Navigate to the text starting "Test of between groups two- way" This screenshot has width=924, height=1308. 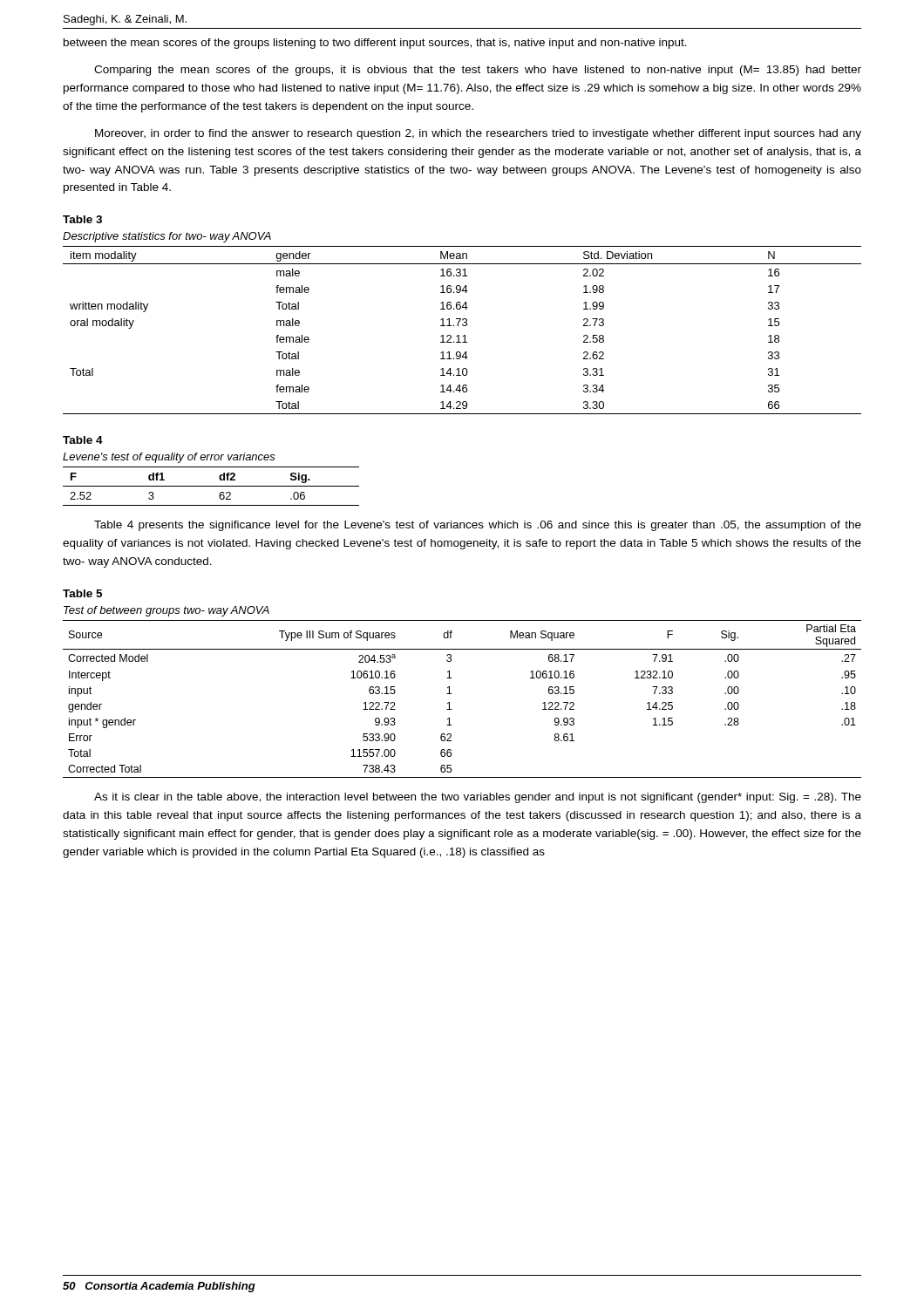pyautogui.click(x=166, y=610)
